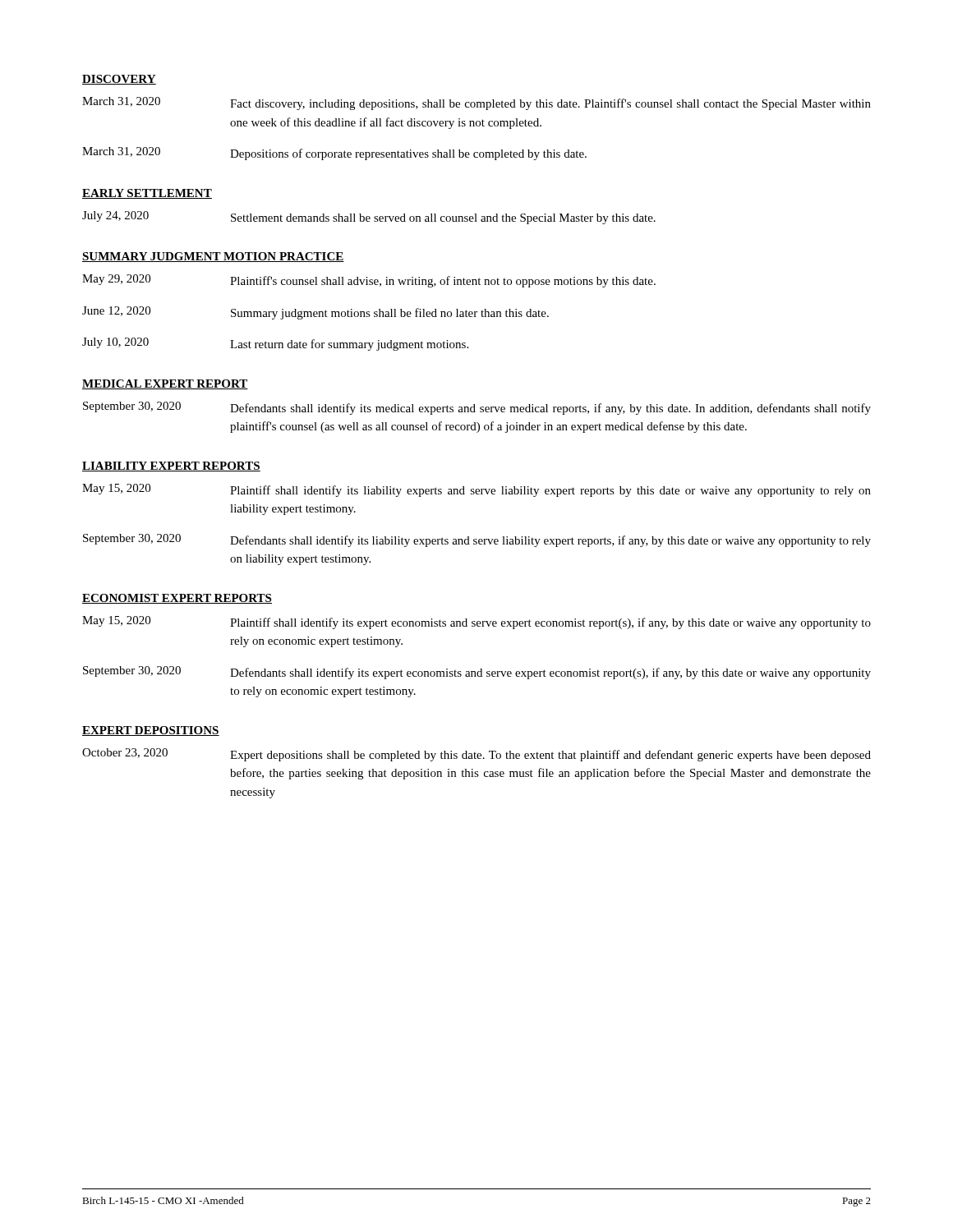
Task: Click the passage that begins "July 24, 2020 Settlement demands shall be"
Action: tap(476, 217)
